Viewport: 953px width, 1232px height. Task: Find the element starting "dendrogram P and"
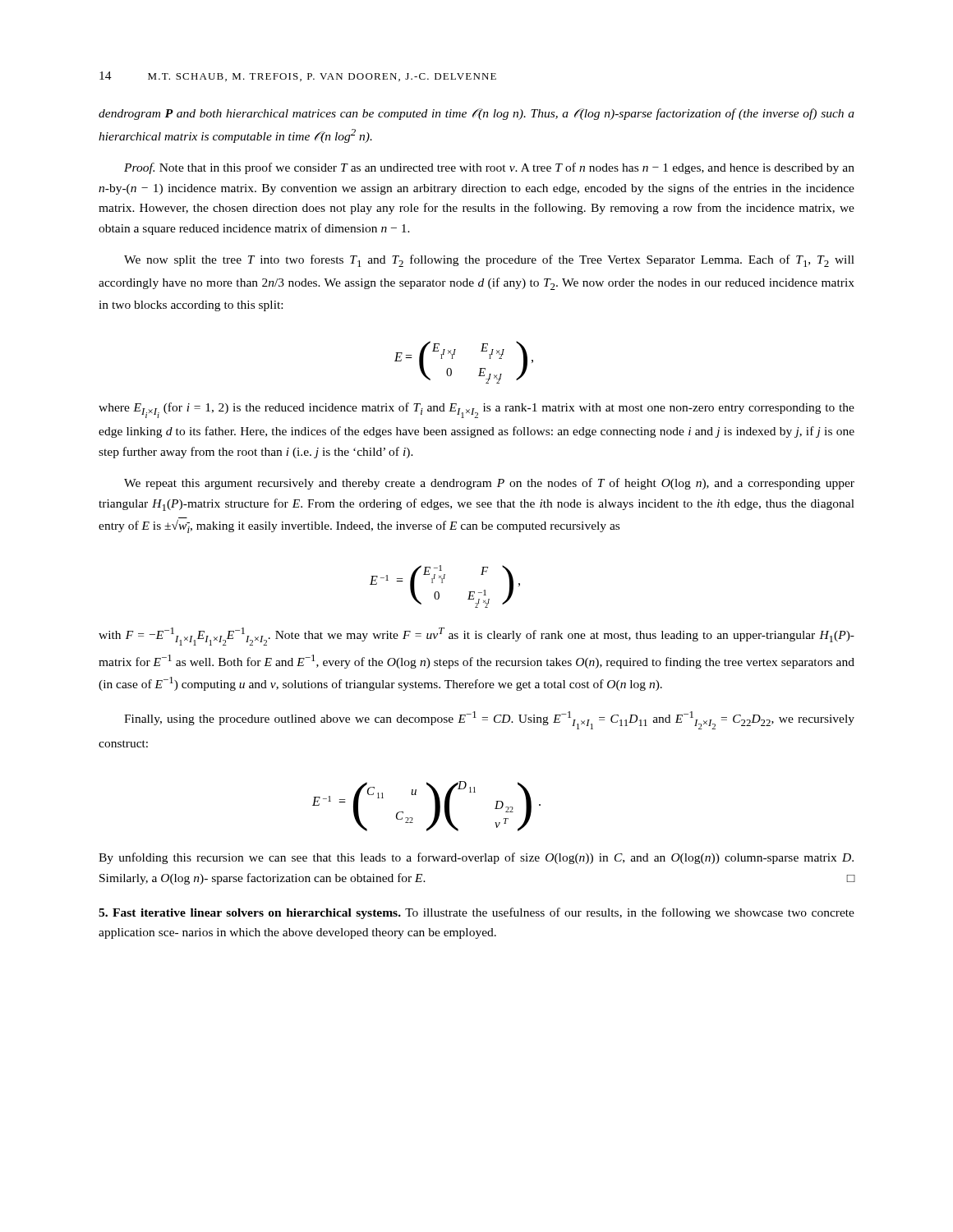coord(476,124)
